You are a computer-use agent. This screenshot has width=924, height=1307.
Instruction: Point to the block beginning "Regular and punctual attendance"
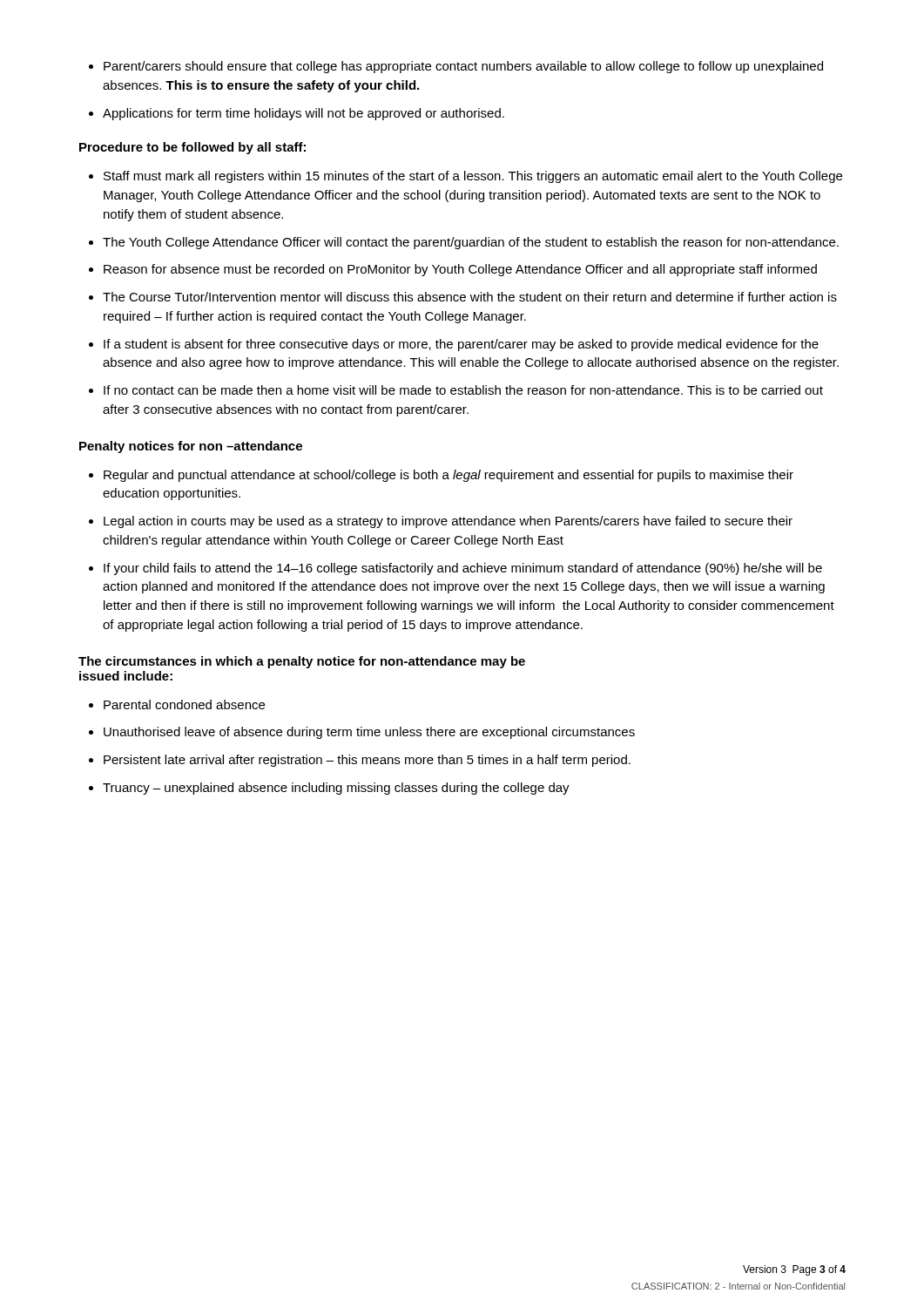tap(462, 484)
